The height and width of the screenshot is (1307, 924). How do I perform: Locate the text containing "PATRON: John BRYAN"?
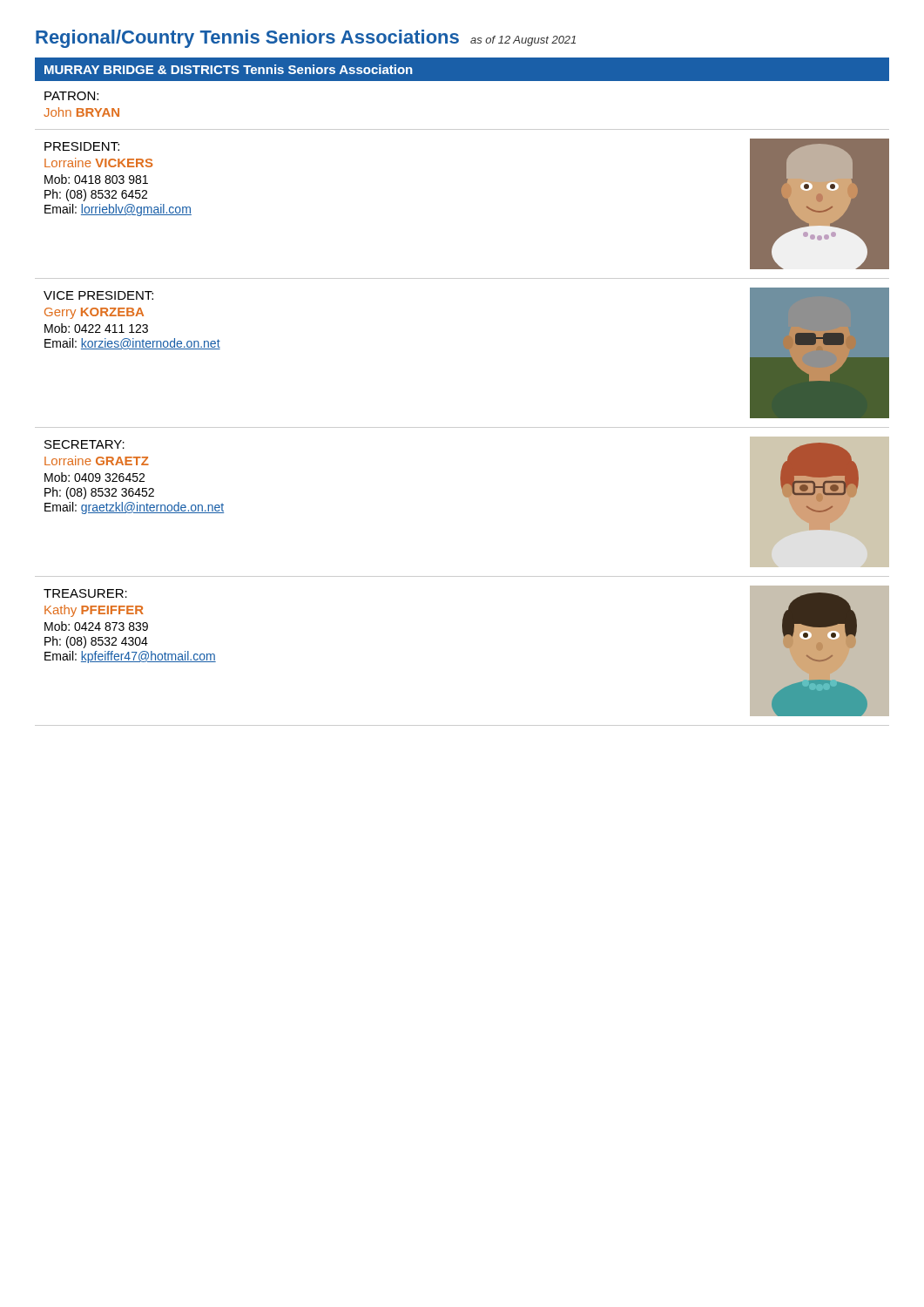(71, 96)
